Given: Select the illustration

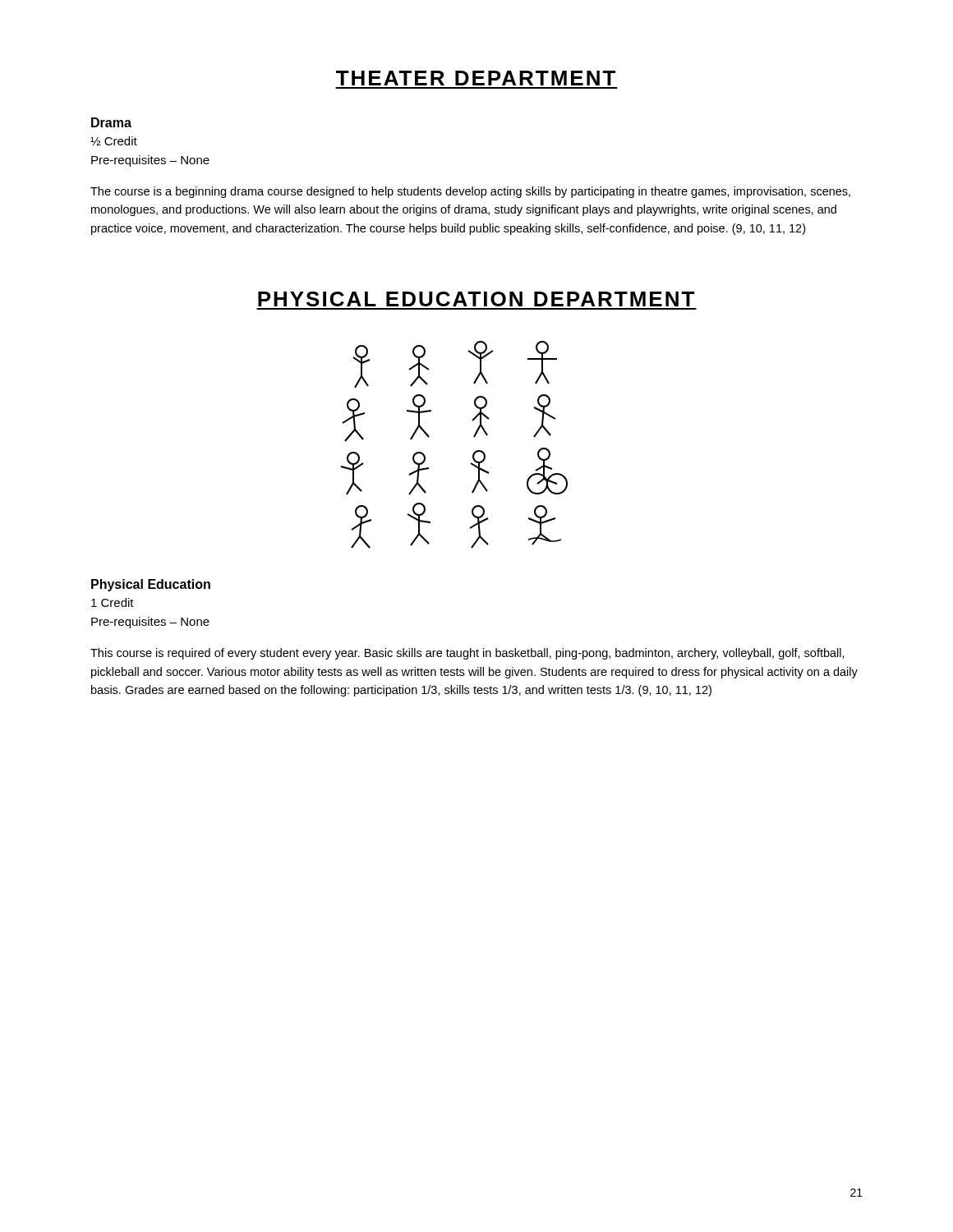Looking at the screenshot, I should point(476,445).
